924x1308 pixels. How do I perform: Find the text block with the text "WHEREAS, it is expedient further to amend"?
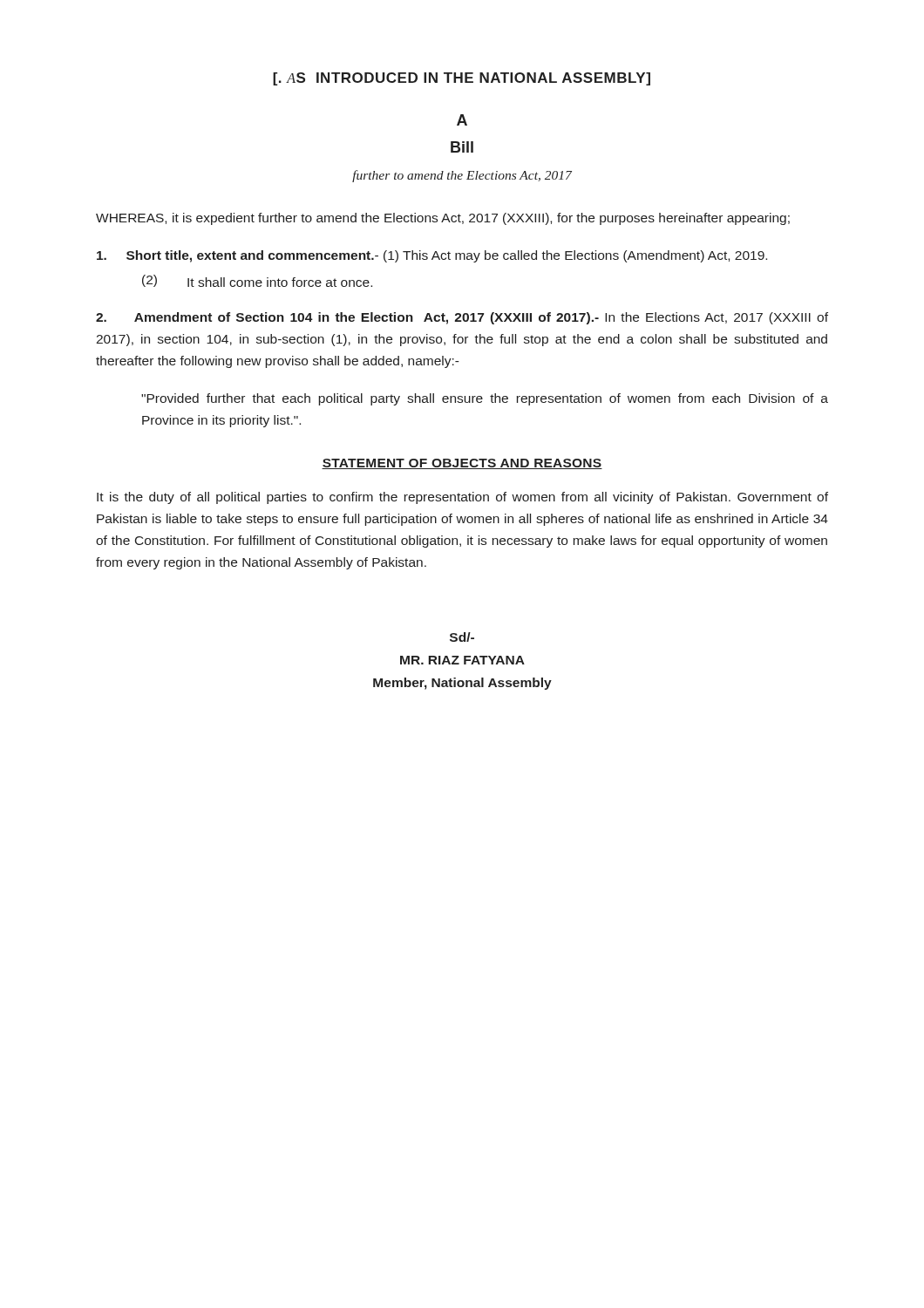[x=443, y=218]
